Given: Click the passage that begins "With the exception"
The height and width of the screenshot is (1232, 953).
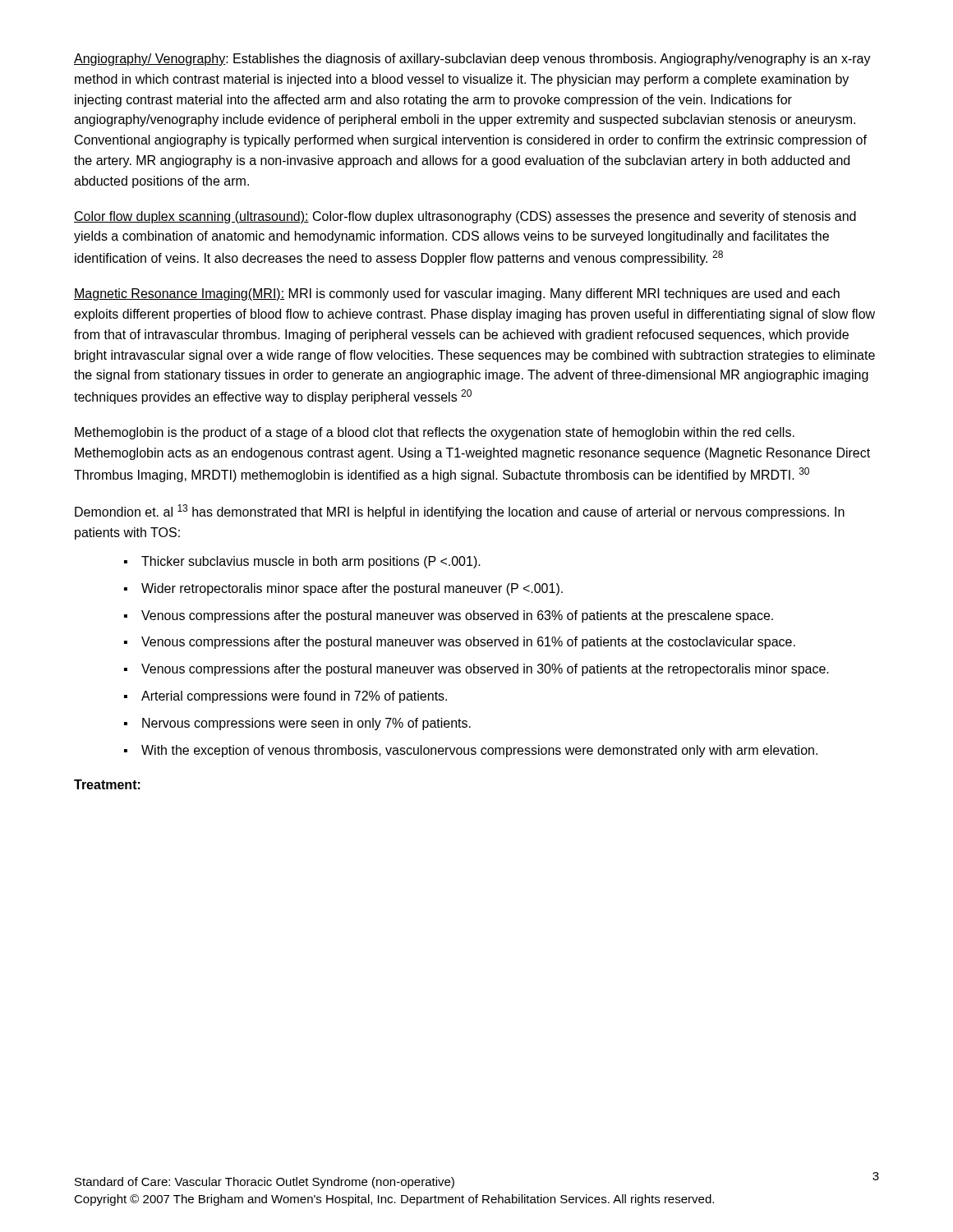Looking at the screenshot, I should pos(480,750).
